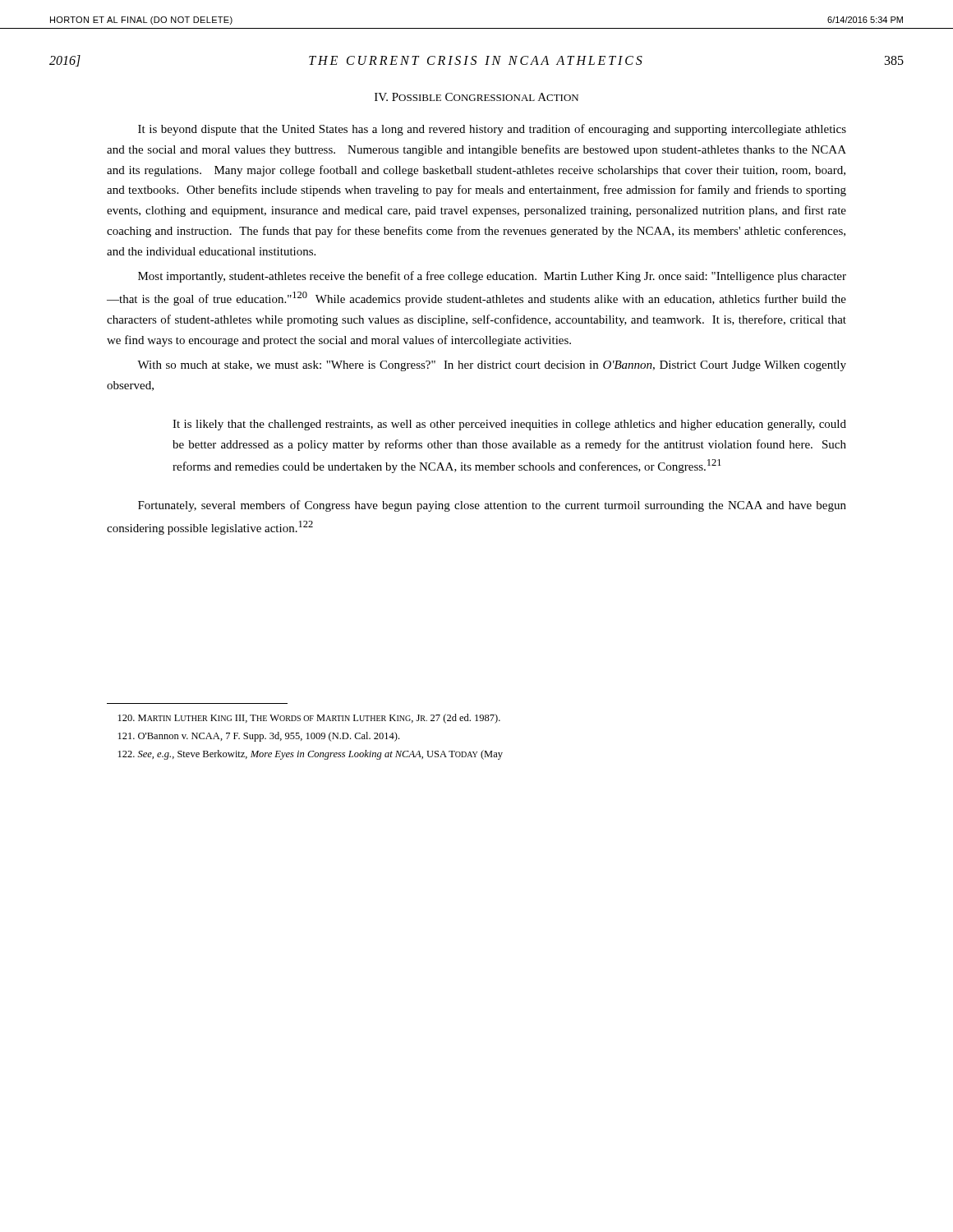Screen dimensions: 1232x953
Task: Find the element starting "IV. POSSIBLE CONGRESSIONAL"
Action: pos(476,97)
